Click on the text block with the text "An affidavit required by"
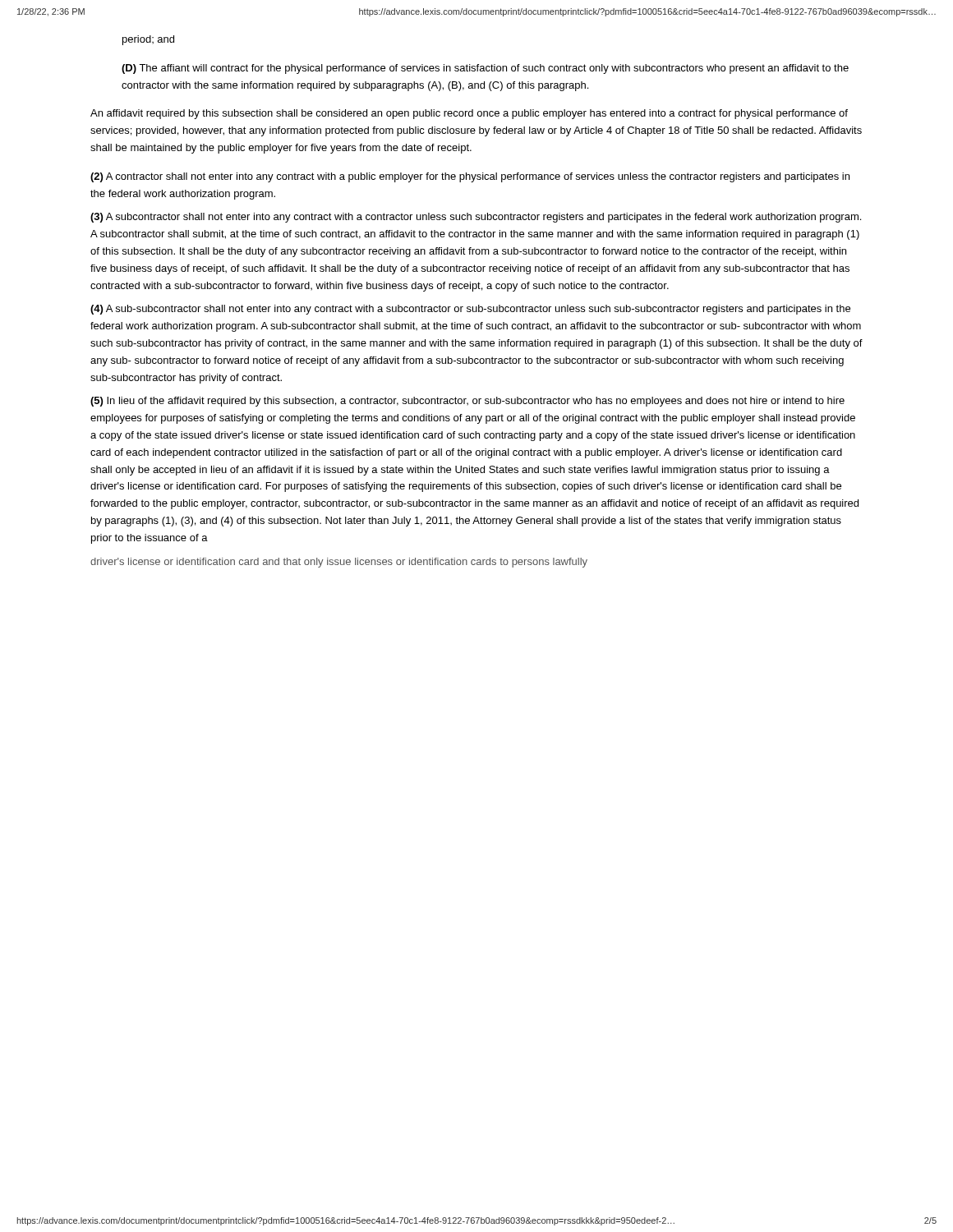This screenshot has width=953, height=1232. [476, 130]
